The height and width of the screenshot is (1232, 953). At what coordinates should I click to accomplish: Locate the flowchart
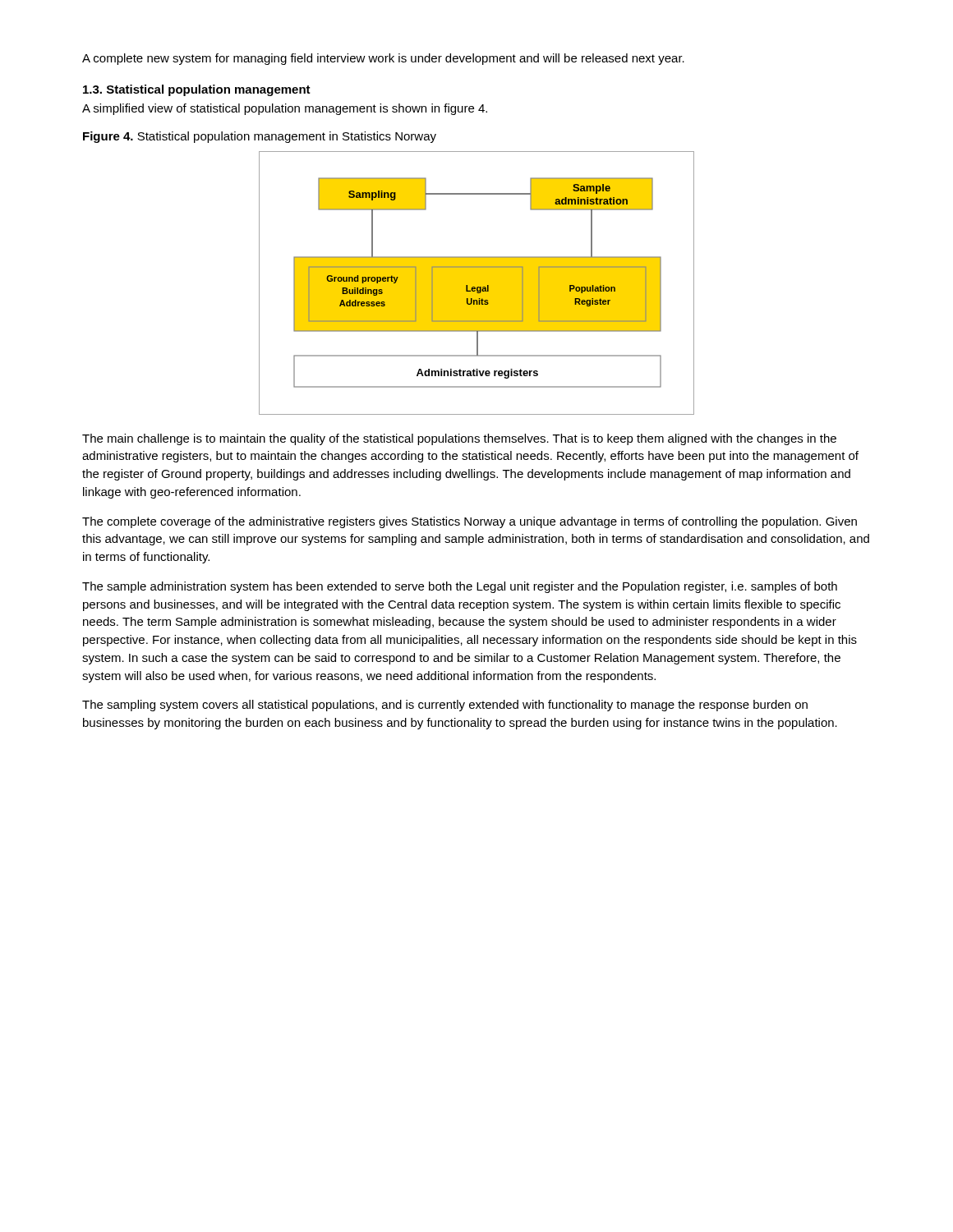coord(476,282)
